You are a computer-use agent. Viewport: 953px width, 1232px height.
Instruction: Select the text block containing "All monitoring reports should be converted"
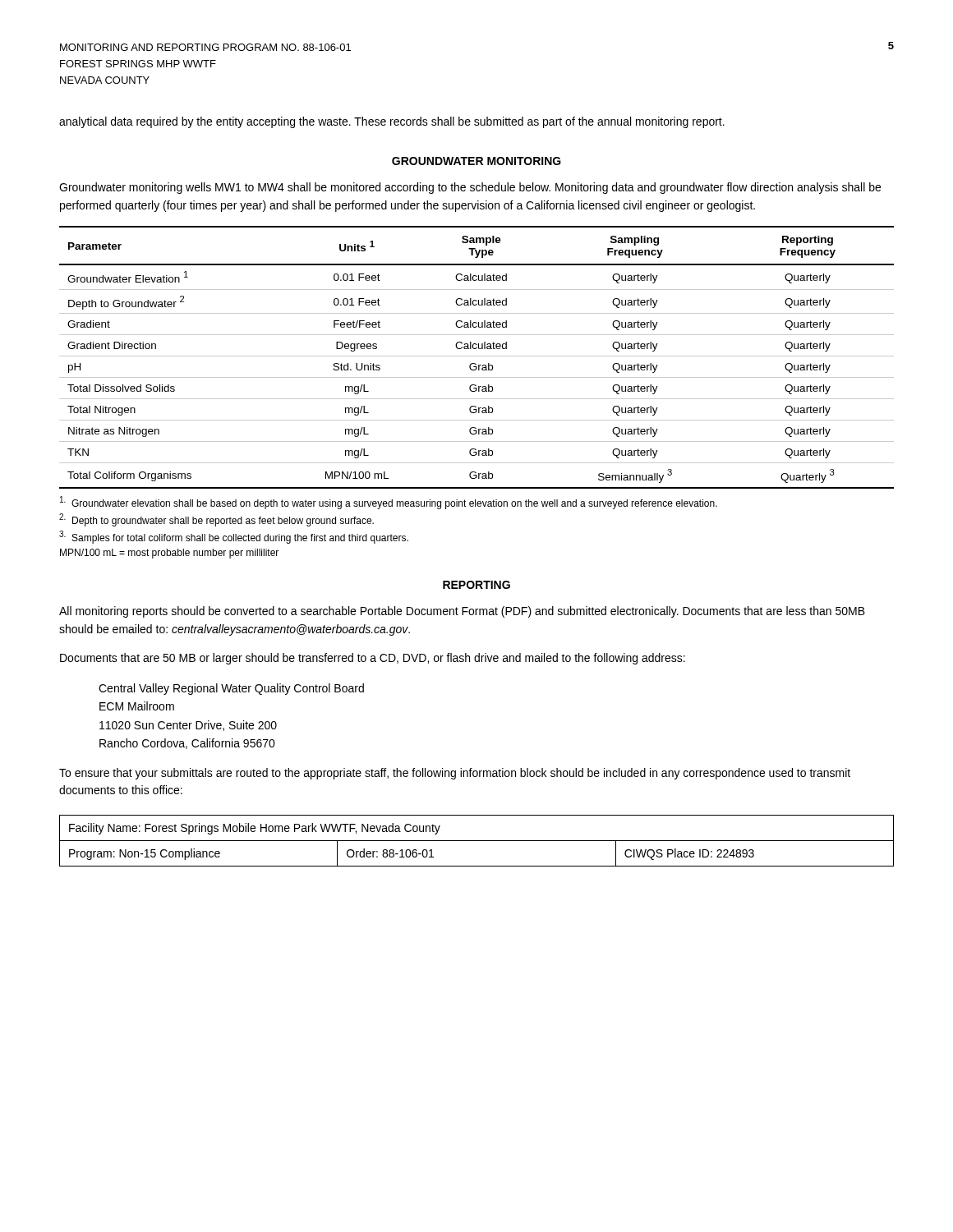click(x=462, y=620)
